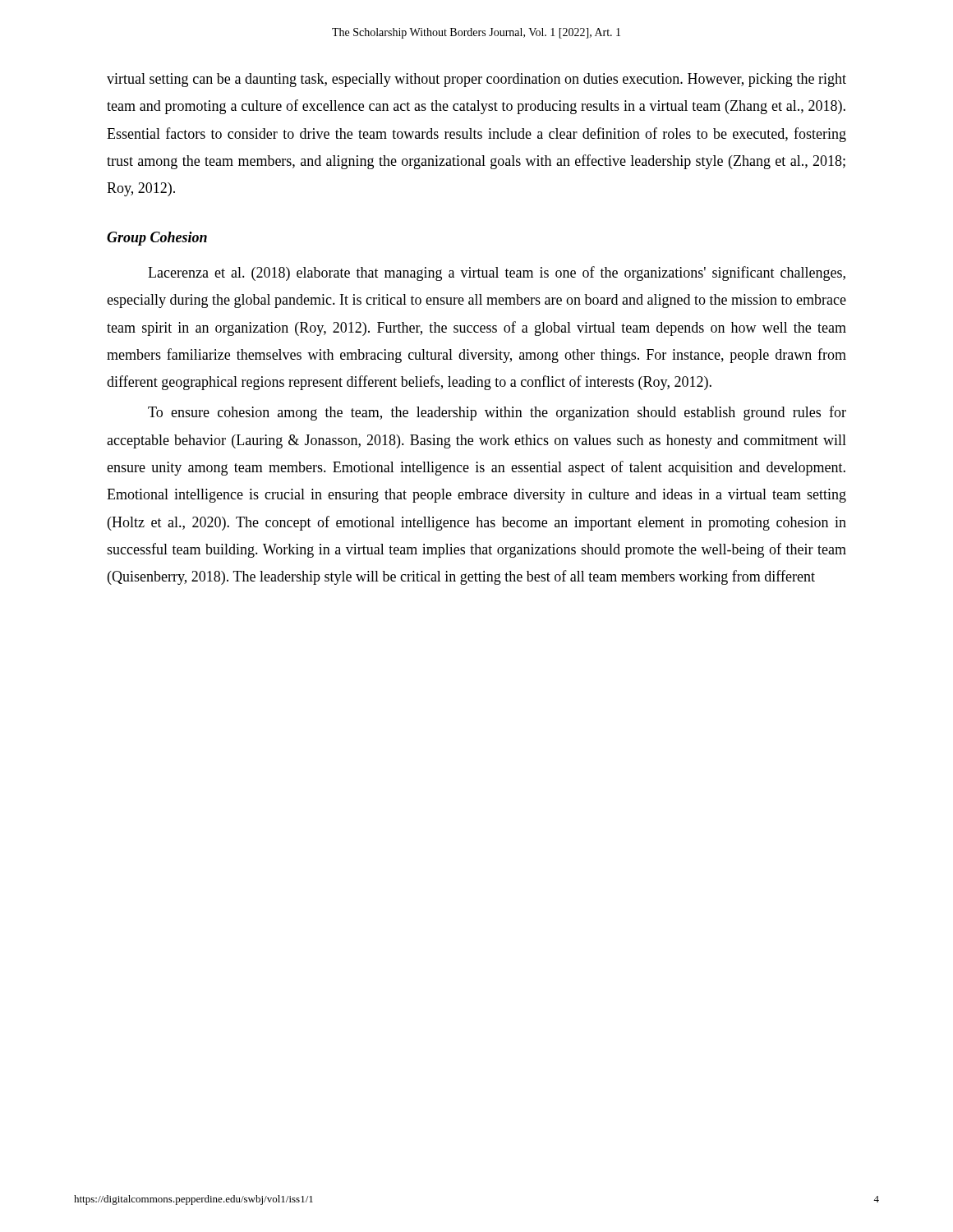Find the text block that says "To ensure cohesion among the team, the leadership"

coord(476,495)
